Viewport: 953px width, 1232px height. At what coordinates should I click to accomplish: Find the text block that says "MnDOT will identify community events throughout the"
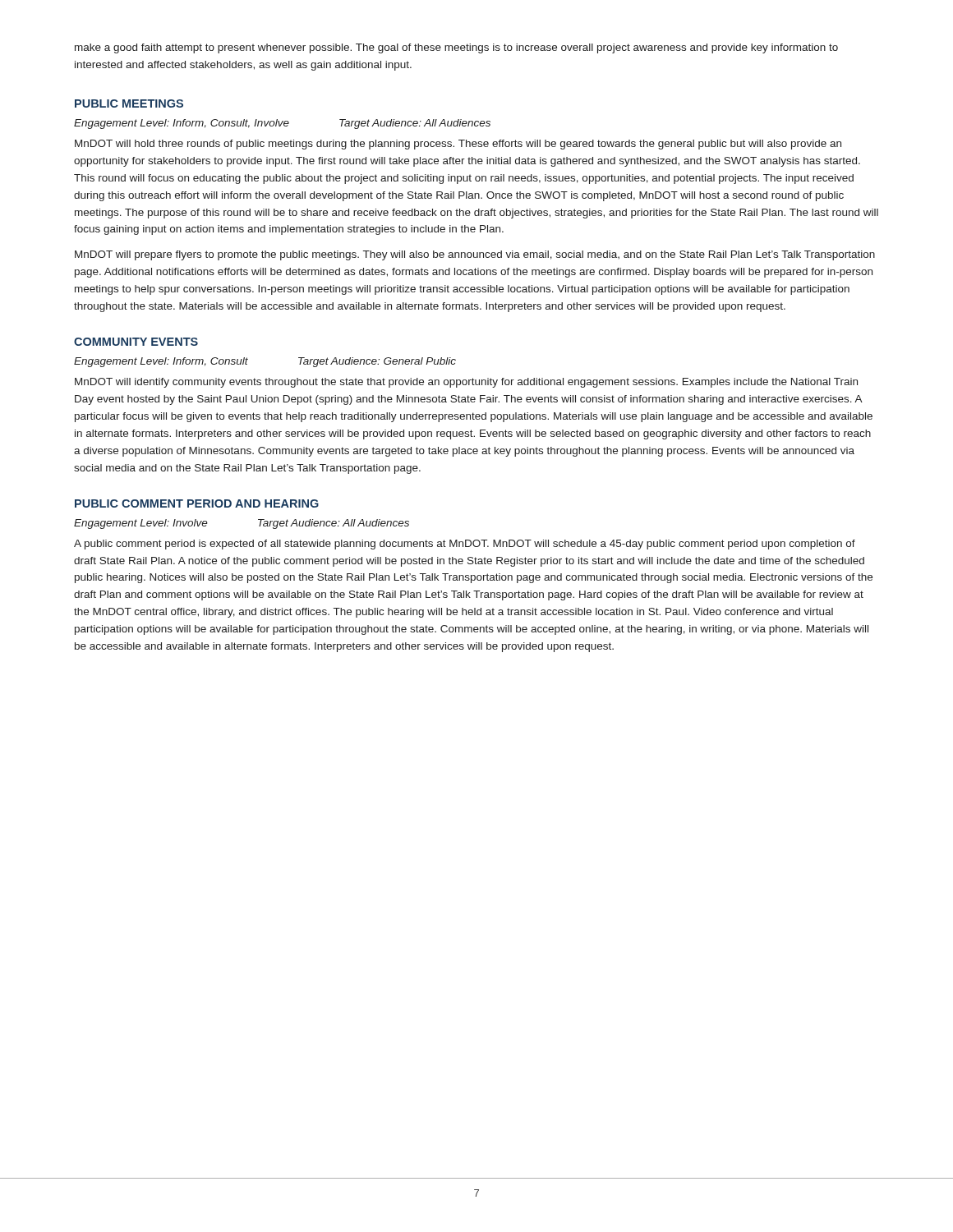click(x=476, y=425)
